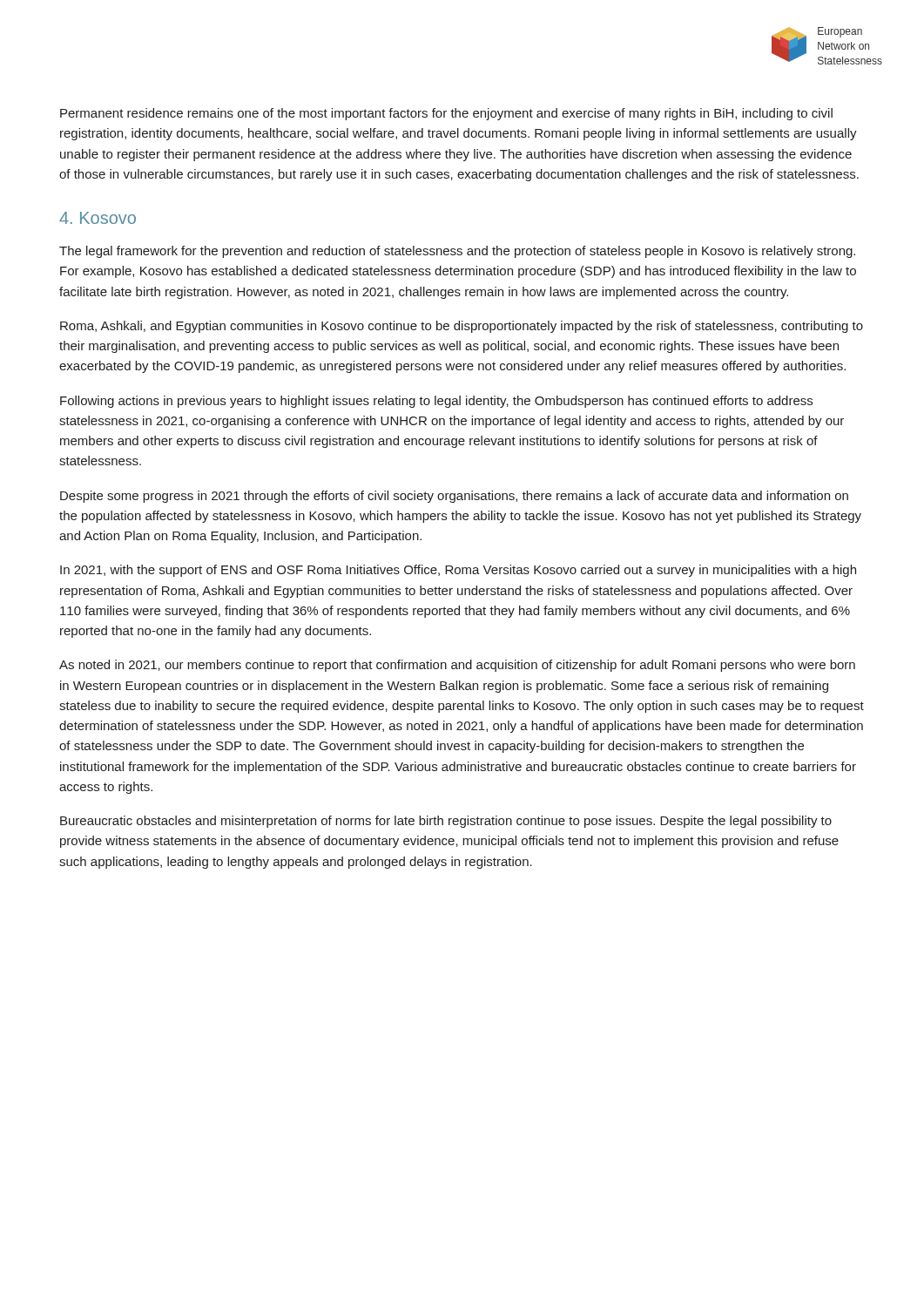Screen dimensions: 1307x924
Task: Click the passage that begins "Permanent residence remains one of the most"
Action: click(x=459, y=143)
